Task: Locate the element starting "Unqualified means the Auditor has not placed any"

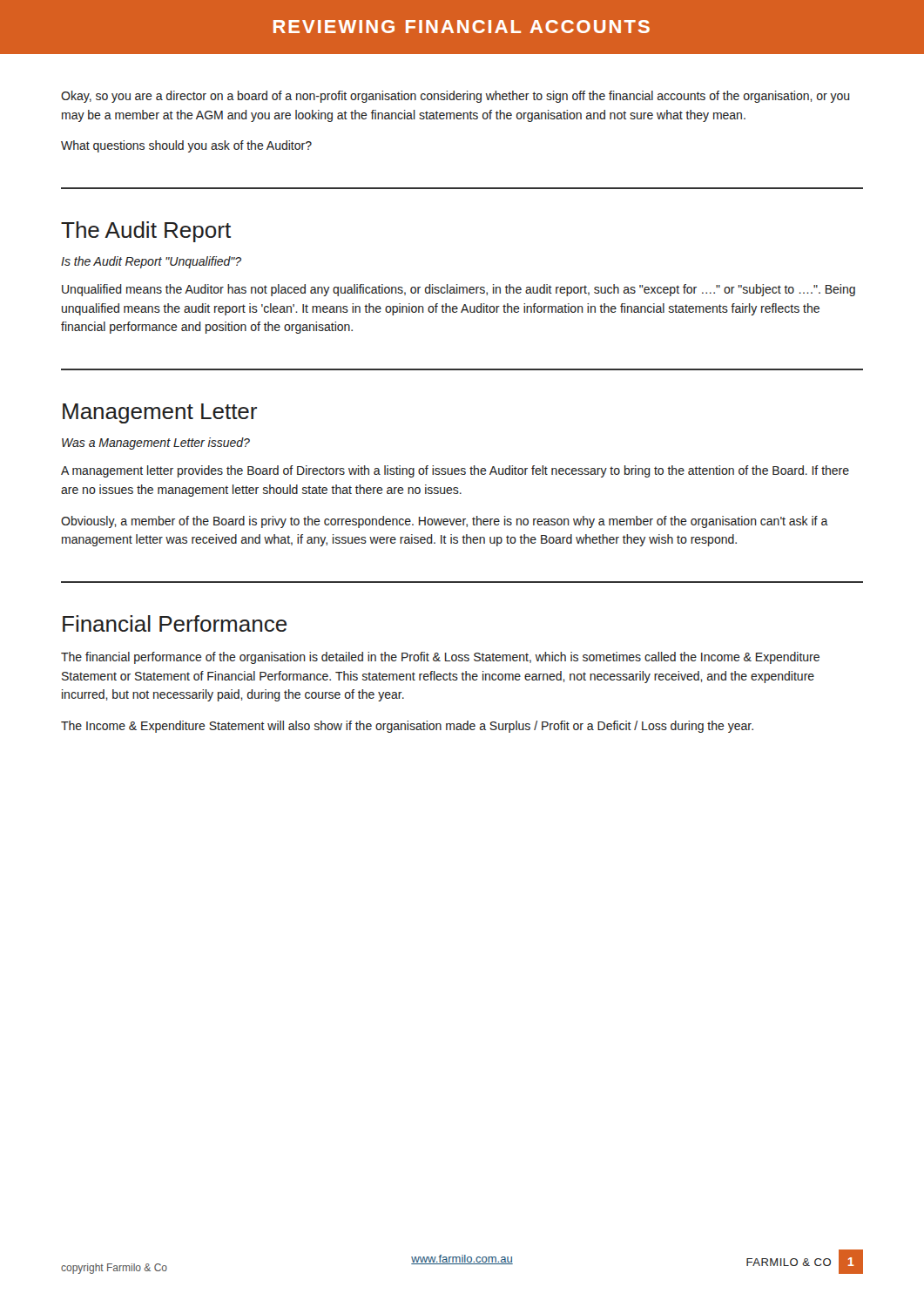Action: point(458,308)
